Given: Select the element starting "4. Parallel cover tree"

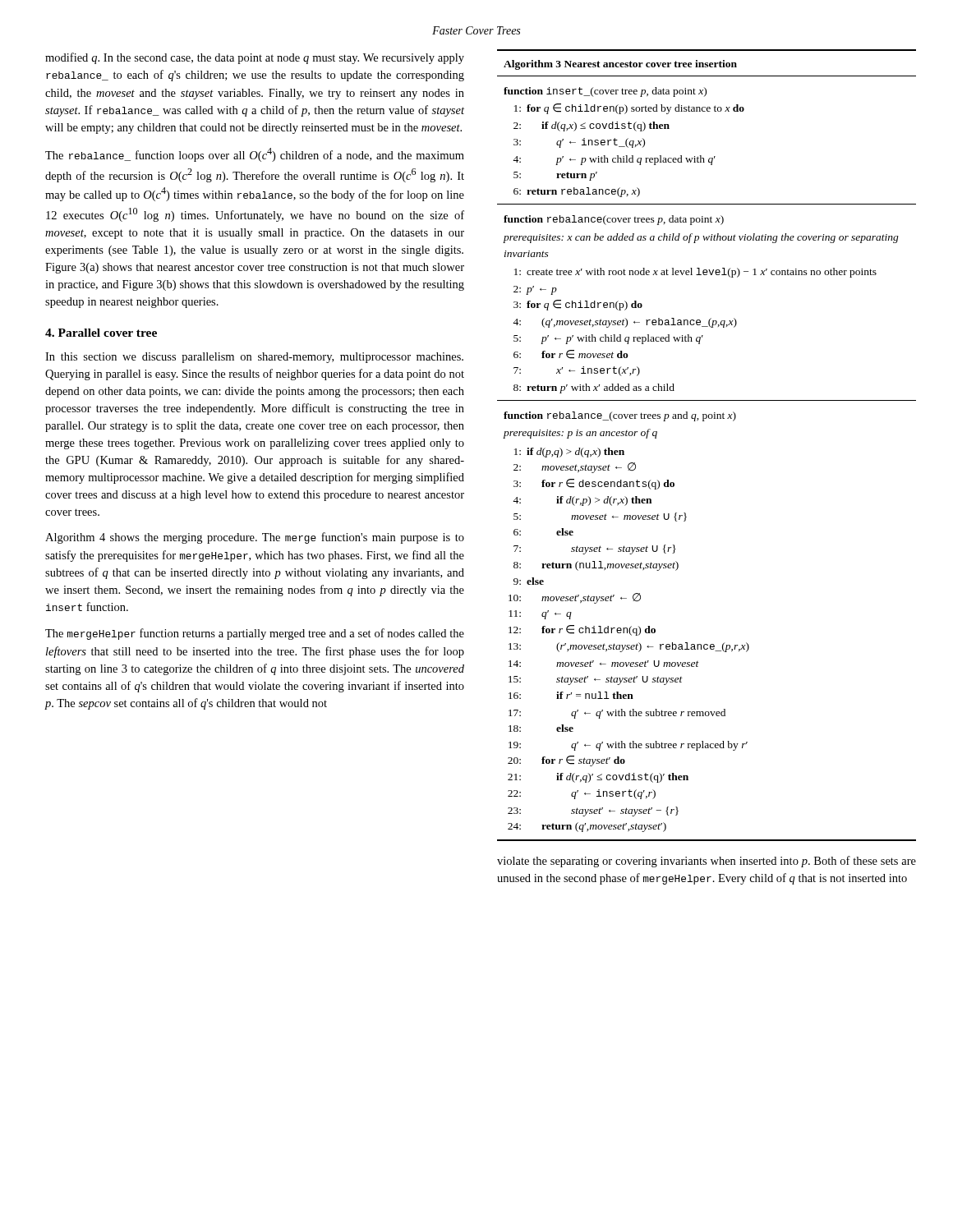Looking at the screenshot, I should pos(101,332).
